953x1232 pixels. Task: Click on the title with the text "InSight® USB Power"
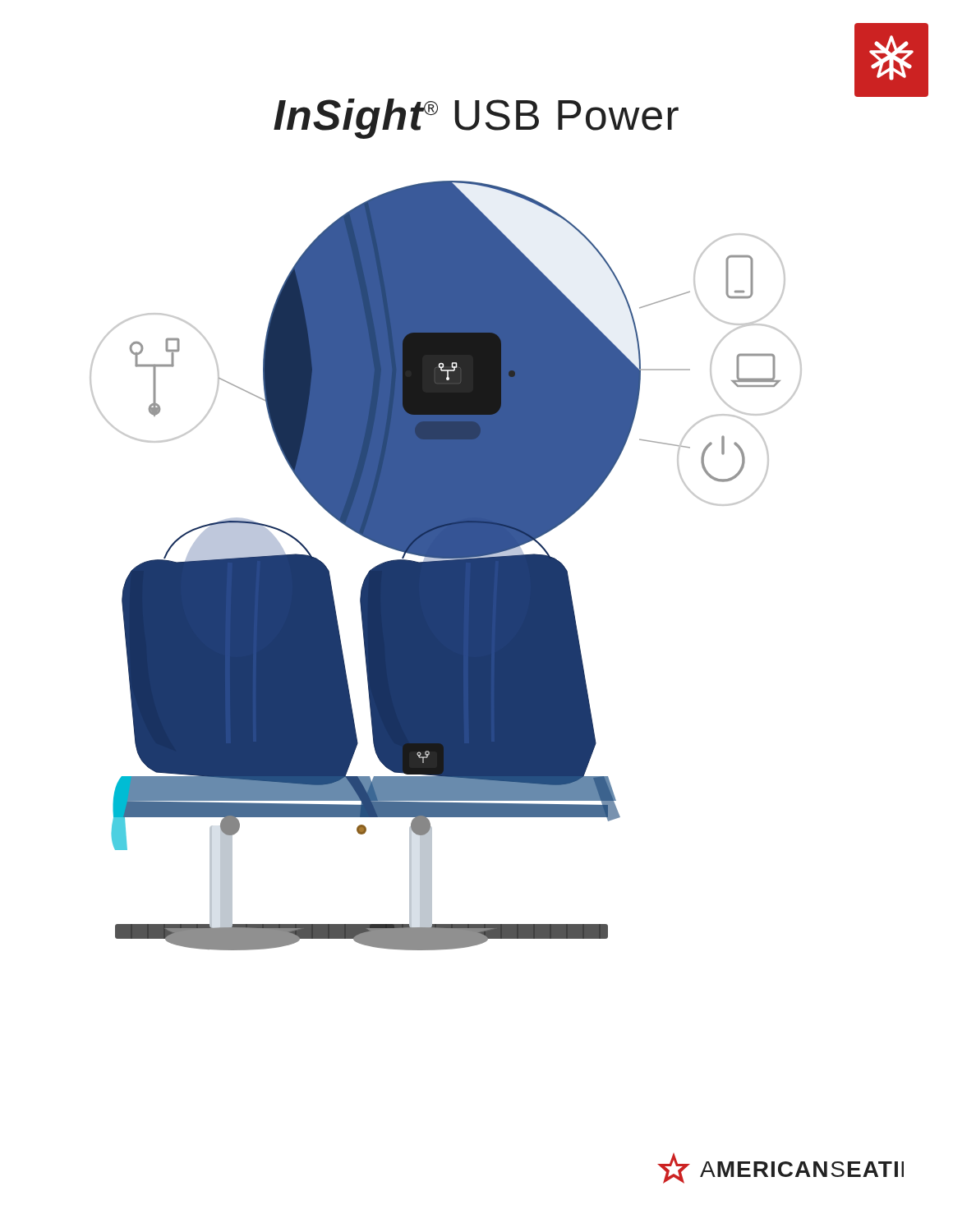[476, 115]
